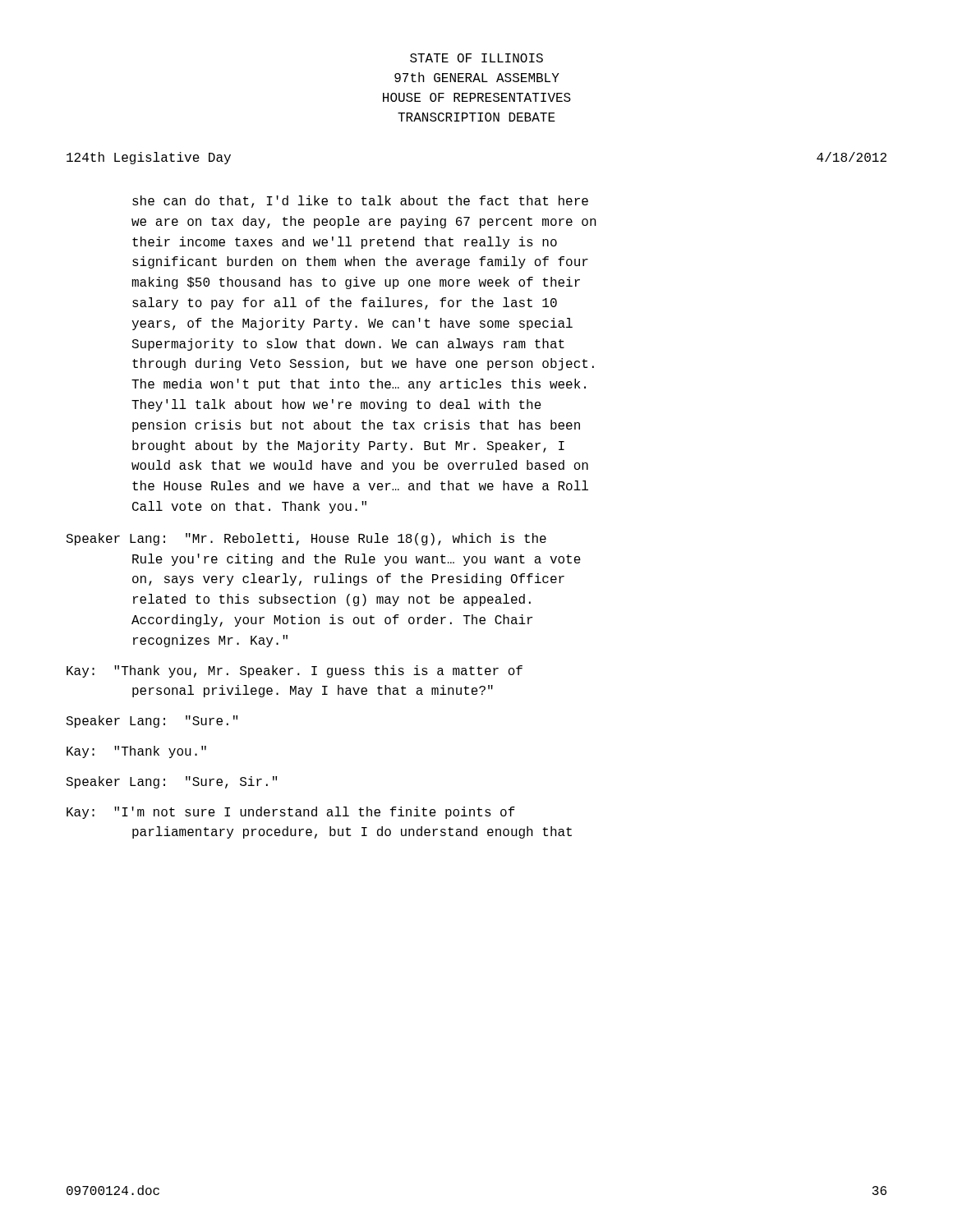Select the text block with the text "Kay: "I'm not sure I"

476,823
